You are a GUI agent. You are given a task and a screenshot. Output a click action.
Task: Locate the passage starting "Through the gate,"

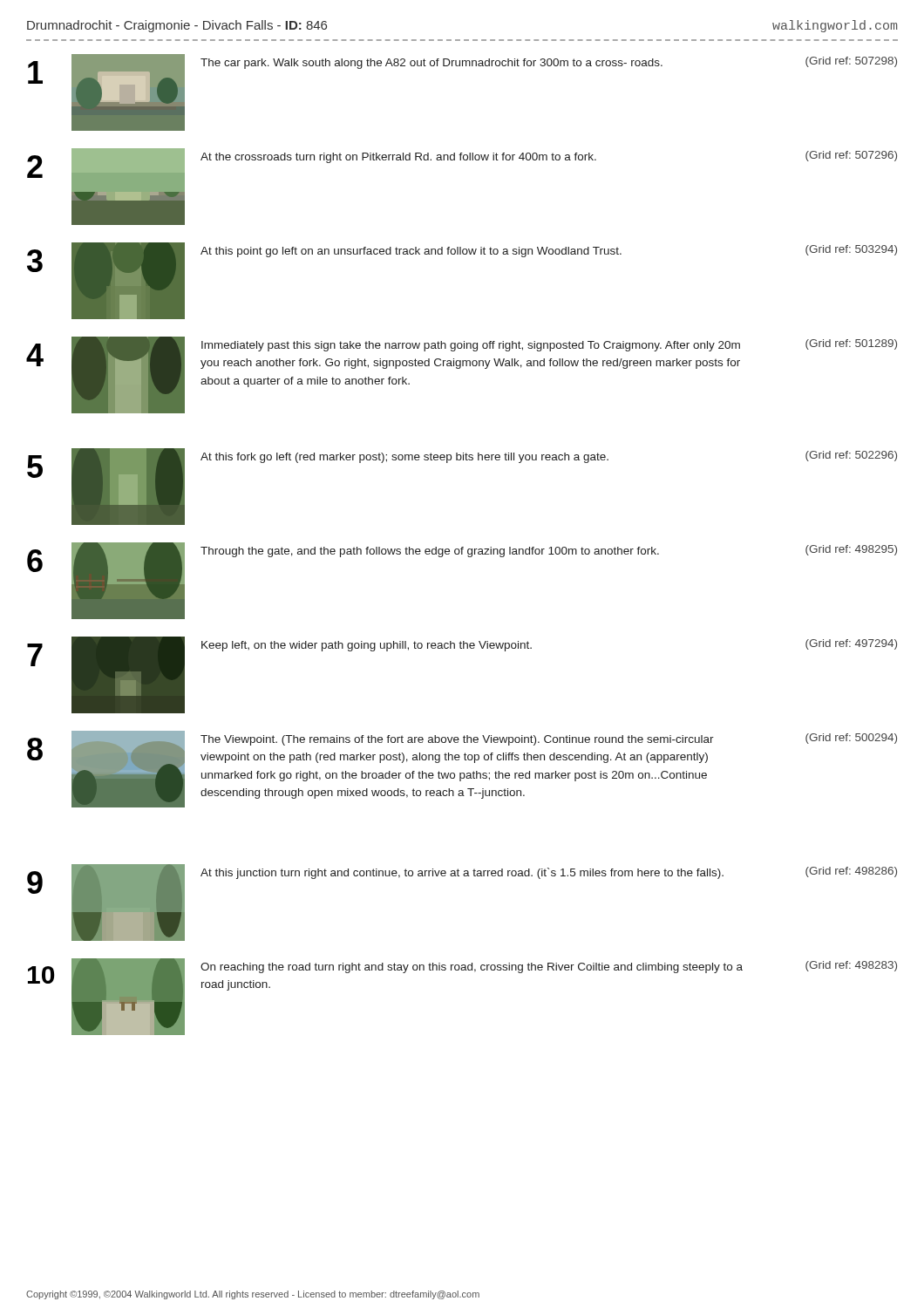click(430, 551)
